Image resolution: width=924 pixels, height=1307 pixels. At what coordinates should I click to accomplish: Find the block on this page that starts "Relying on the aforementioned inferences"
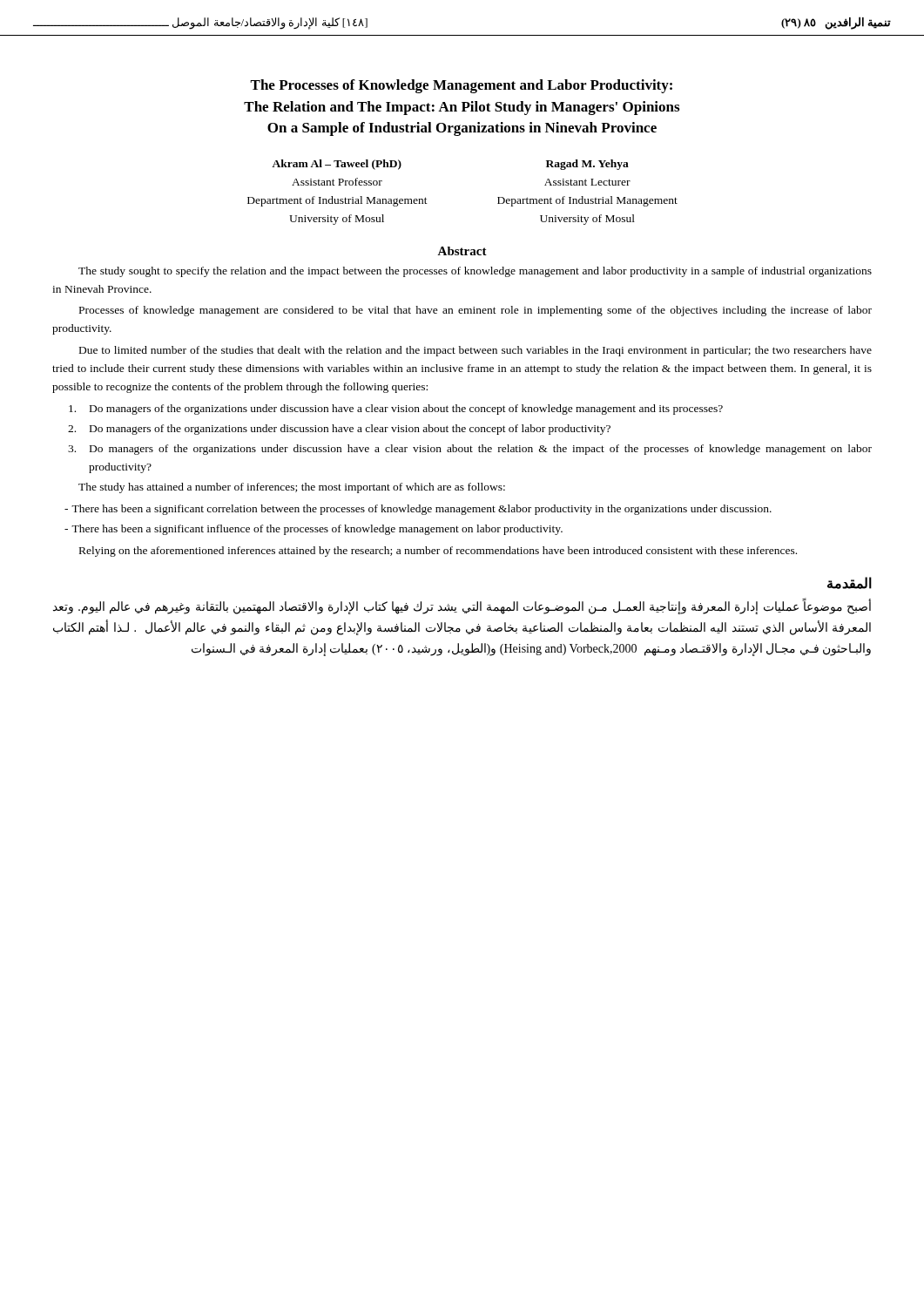click(x=438, y=550)
